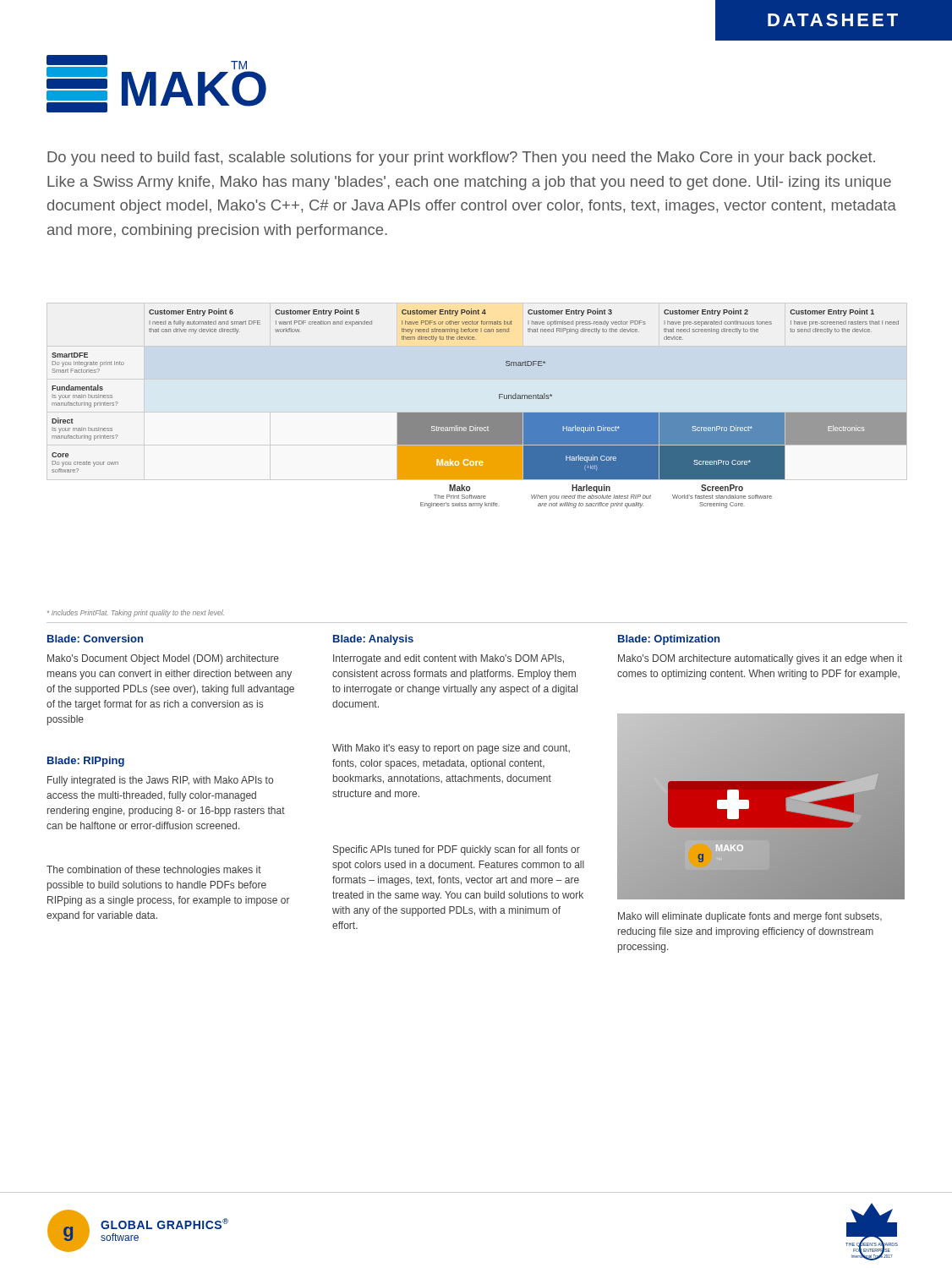Click on the text block containing "Interrogate and edit content with Mako's"

[455, 681]
